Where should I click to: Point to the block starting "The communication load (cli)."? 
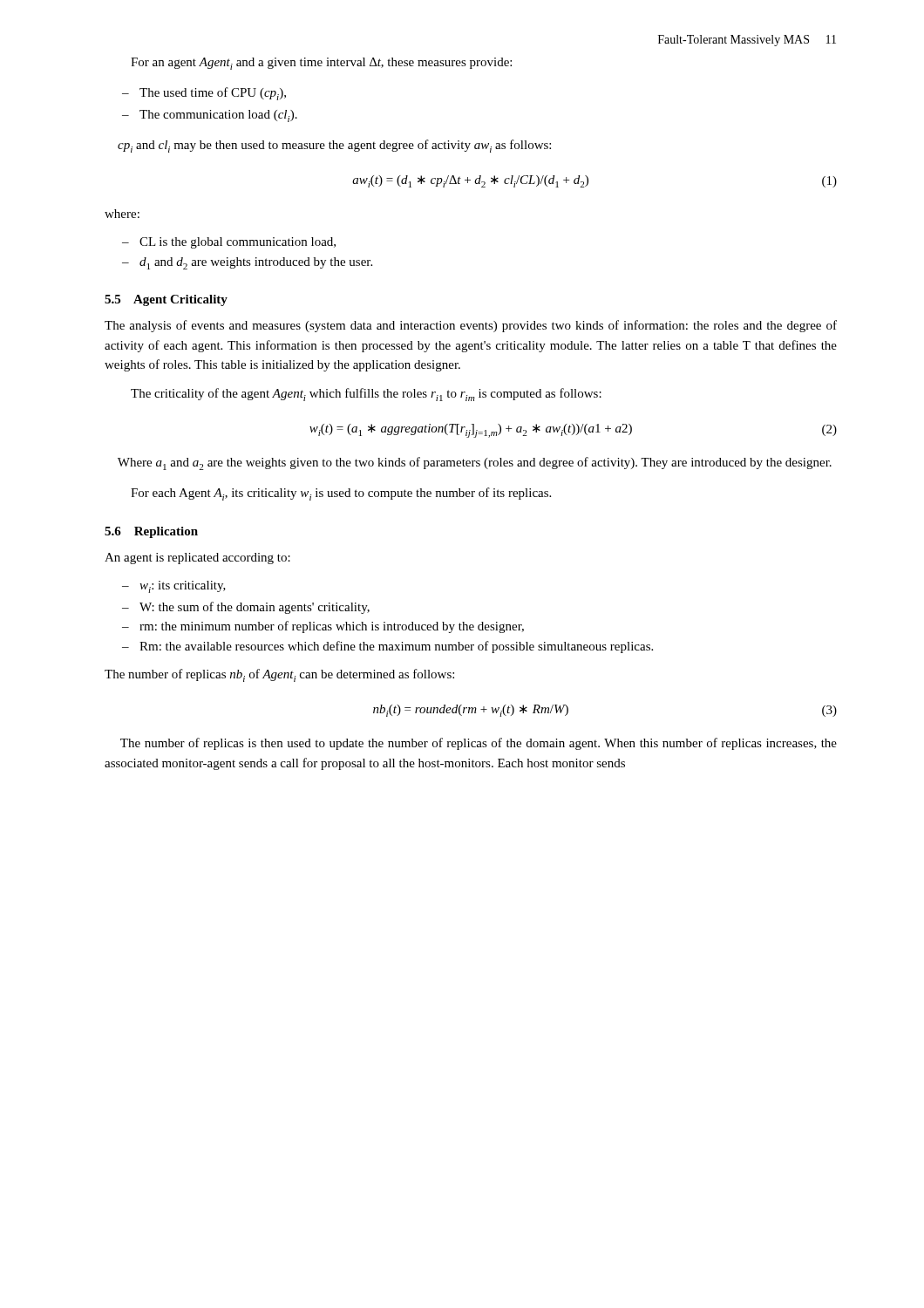[x=219, y=115]
